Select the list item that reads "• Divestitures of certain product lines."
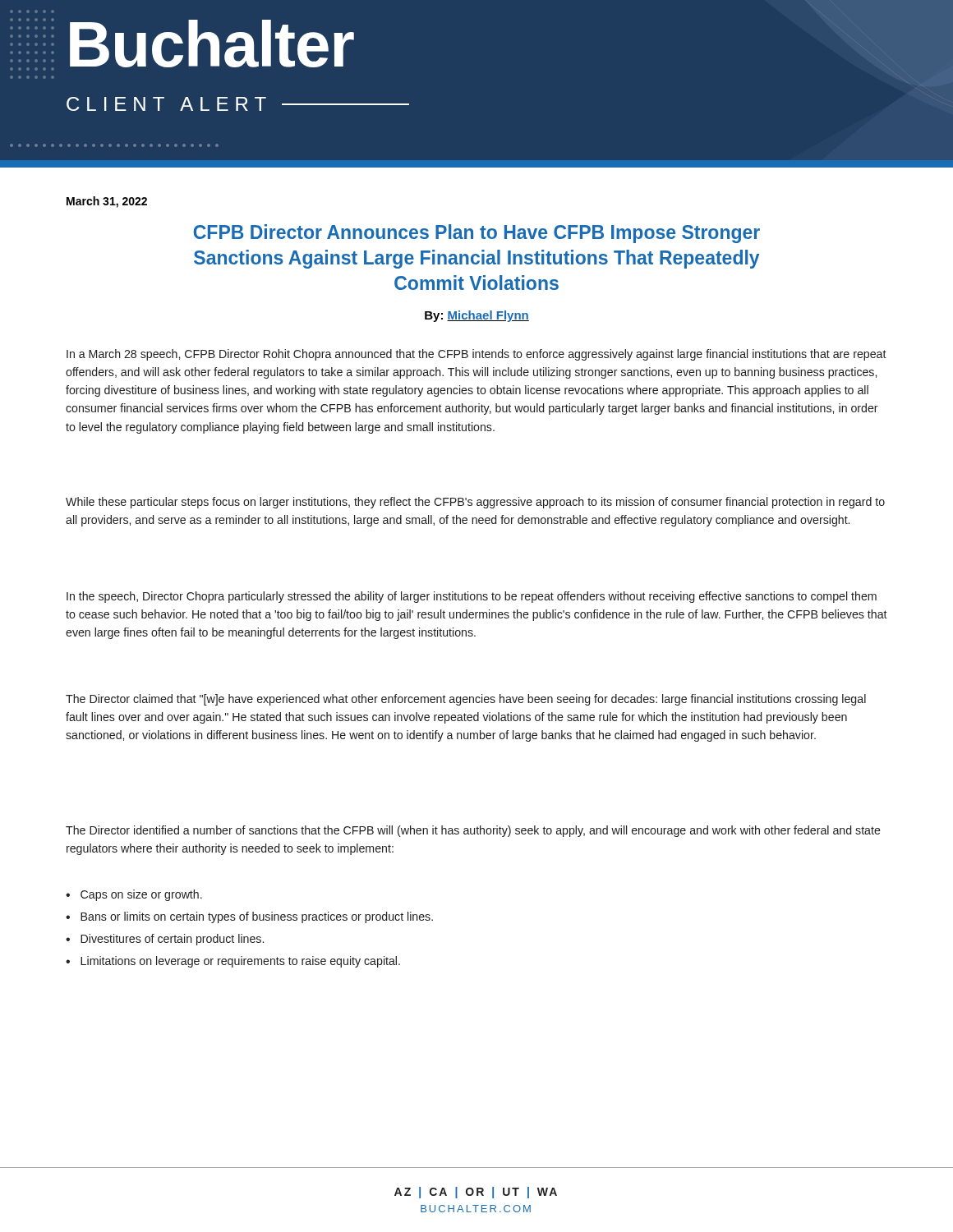This screenshot has width=953, height=1232. 165,939
